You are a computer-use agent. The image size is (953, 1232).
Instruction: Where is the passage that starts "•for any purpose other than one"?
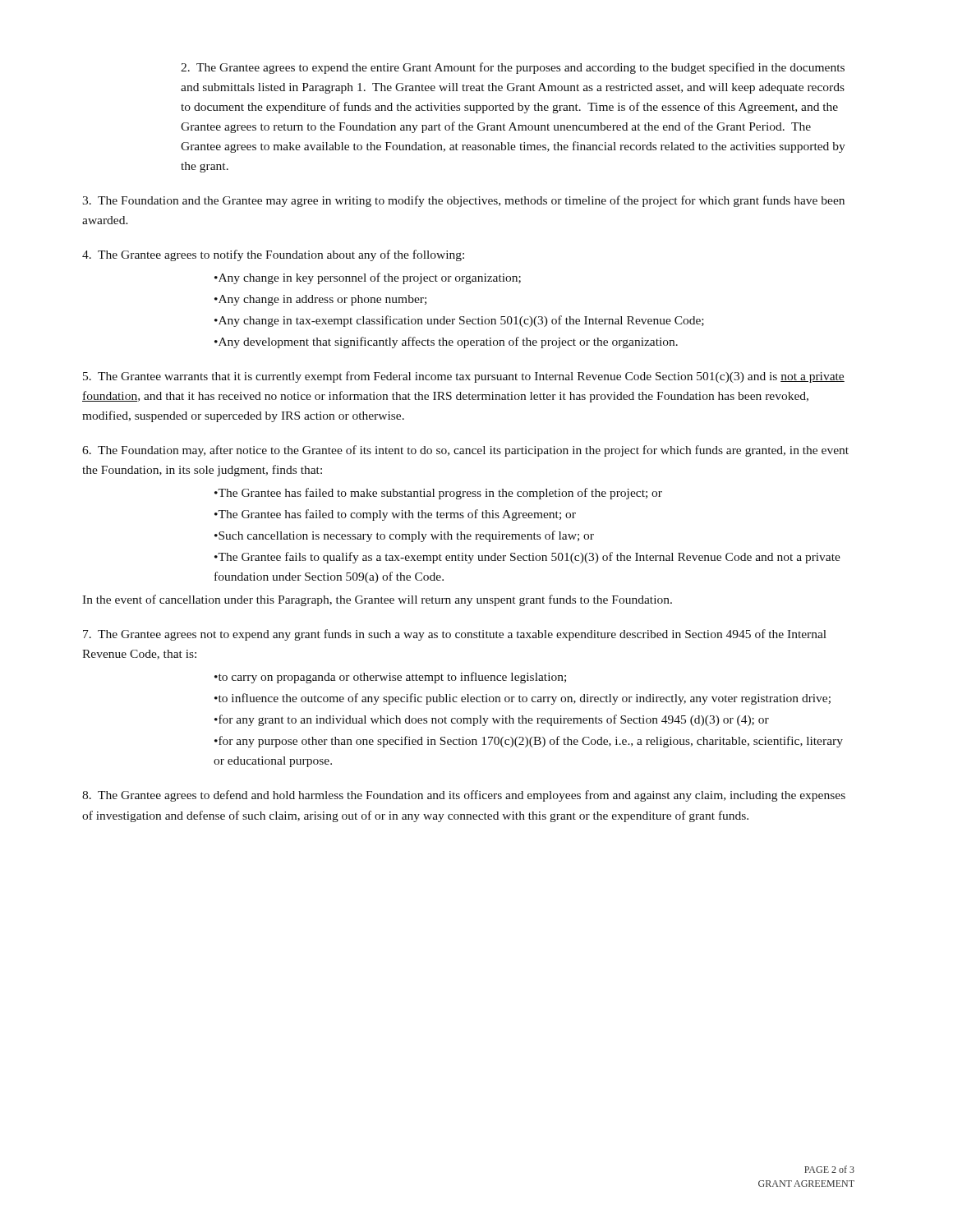pos(528,751)
